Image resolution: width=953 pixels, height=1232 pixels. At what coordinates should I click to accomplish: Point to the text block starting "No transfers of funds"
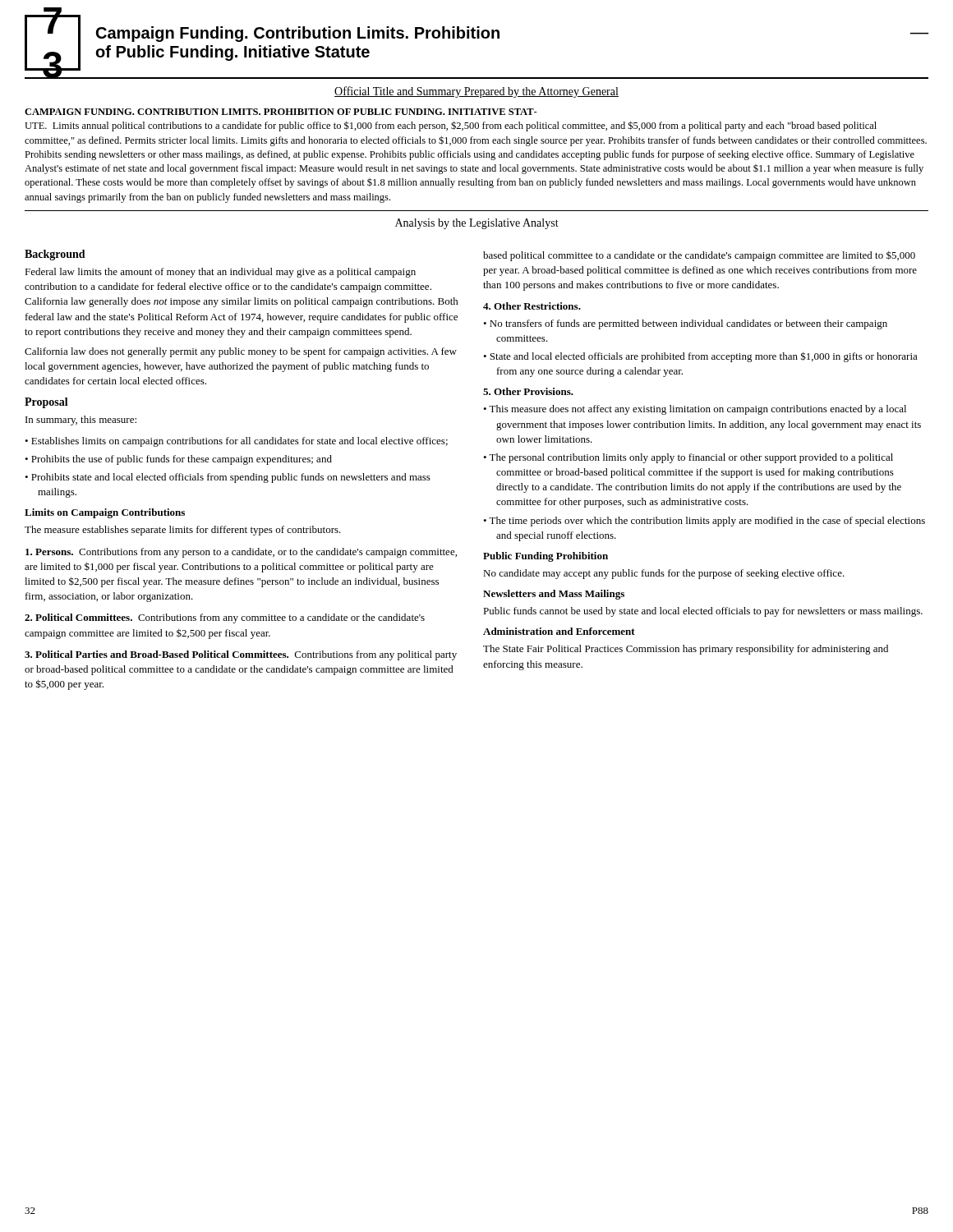point(688,330)
